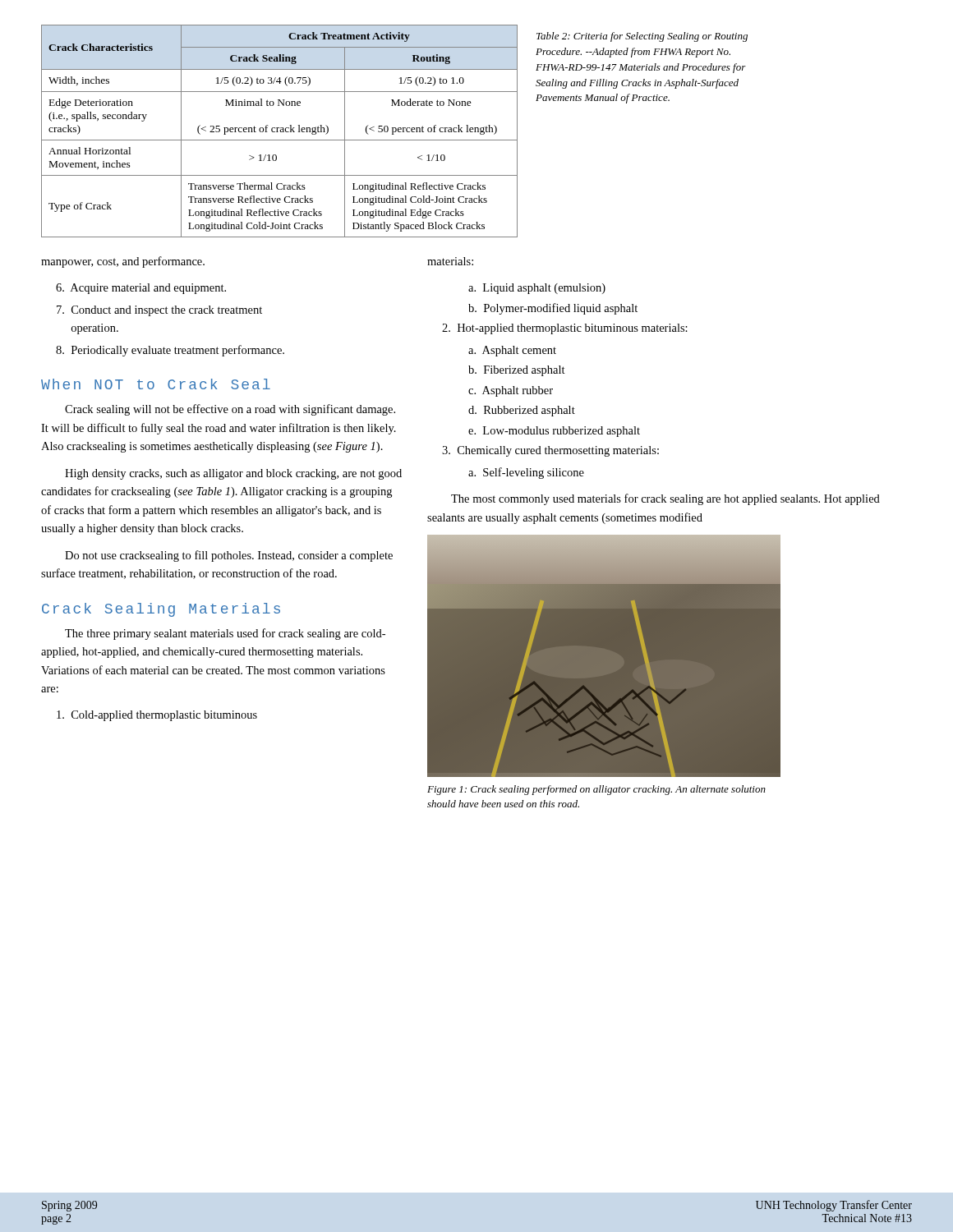Select the passage starting "c. Asphalt rubber"
The width and height of the screenshot is (953, 1232).
[x=511, y=390]
